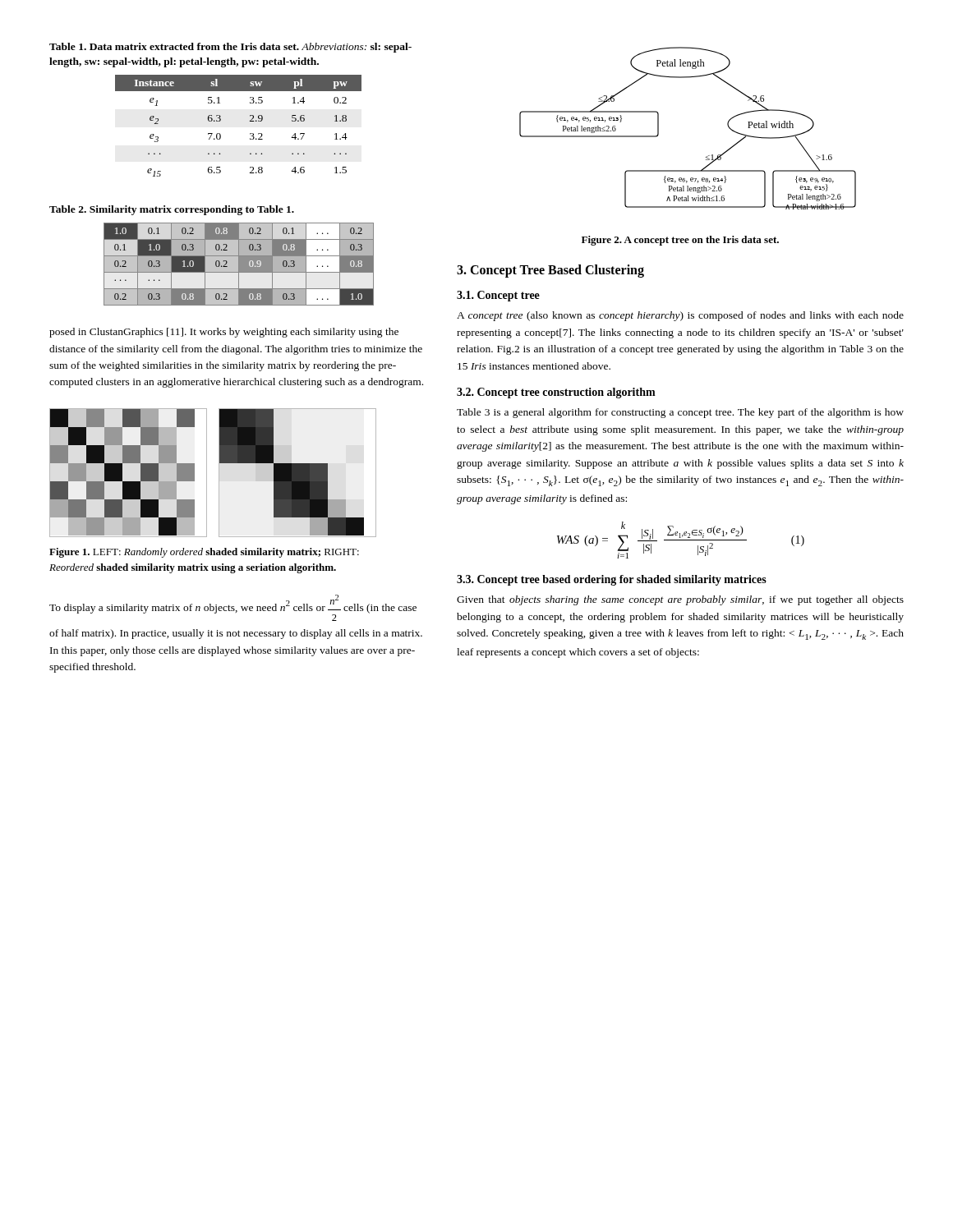Point to the block starting "Figure 1. LEFT:"

click(204, 559)
